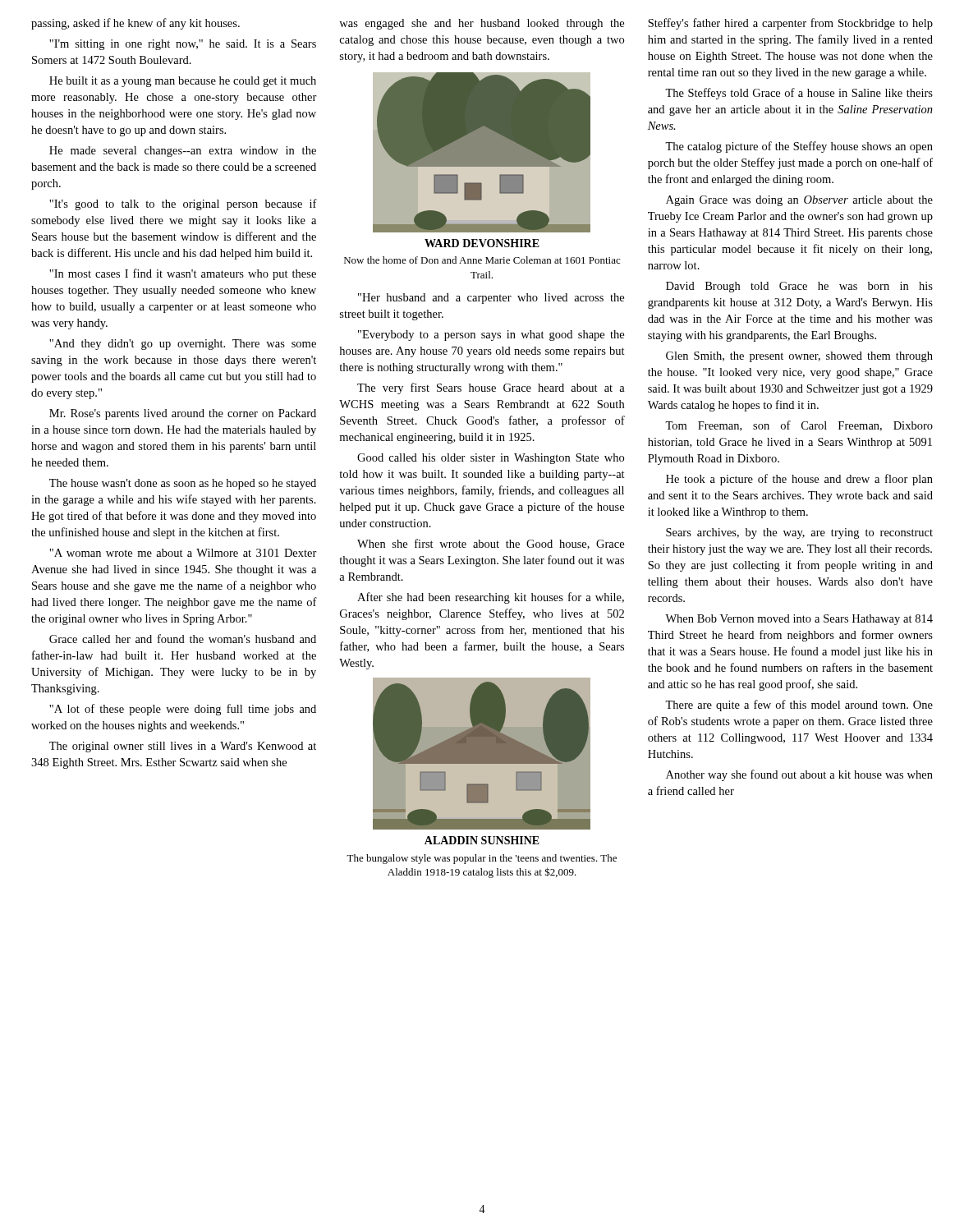Where is the passage that starts "passing, asked if he knew"?
964x1232 pixels.
coord(135,24)
